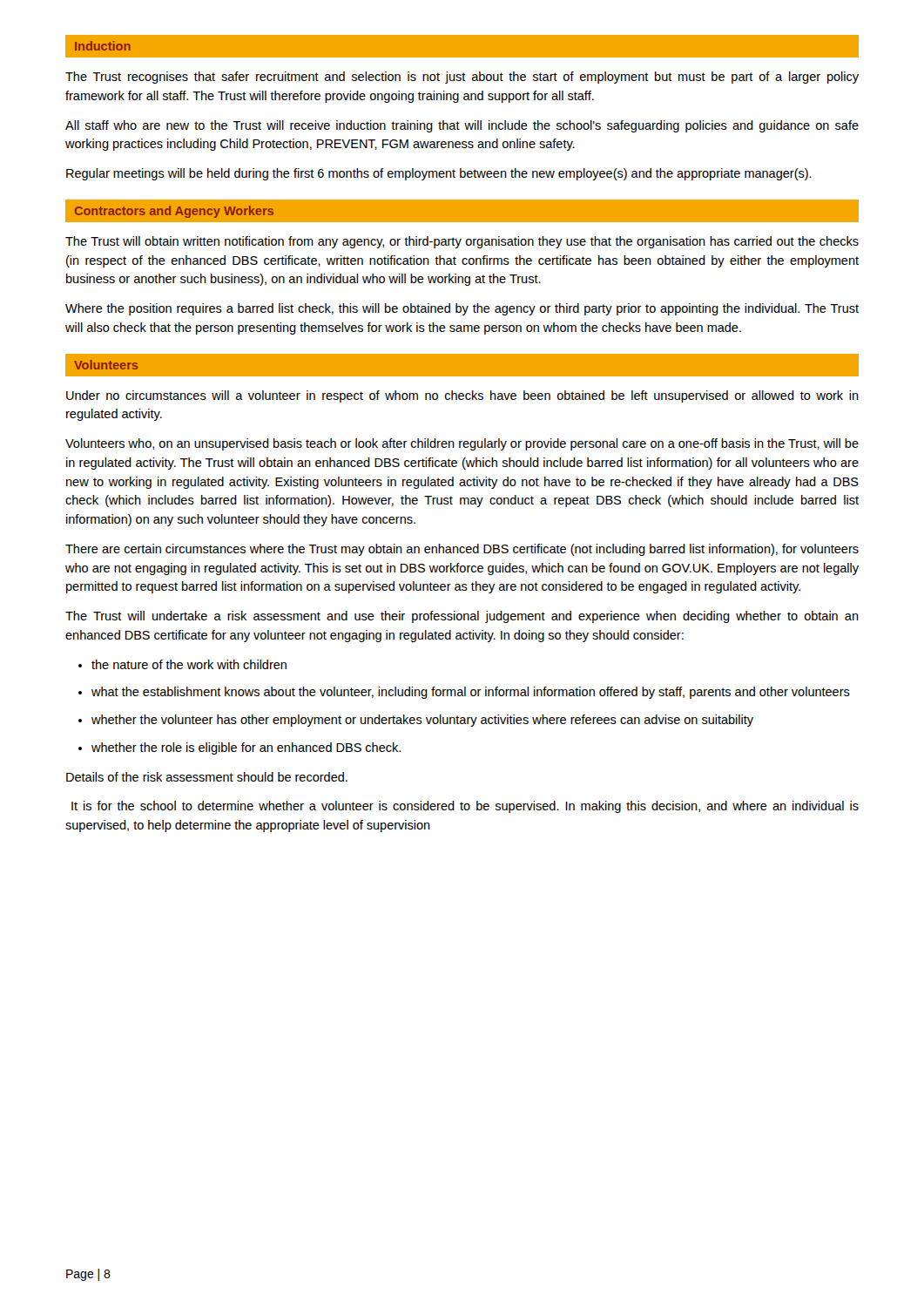Click on the text block with the text "It is for the school to determine whether"

462,816
